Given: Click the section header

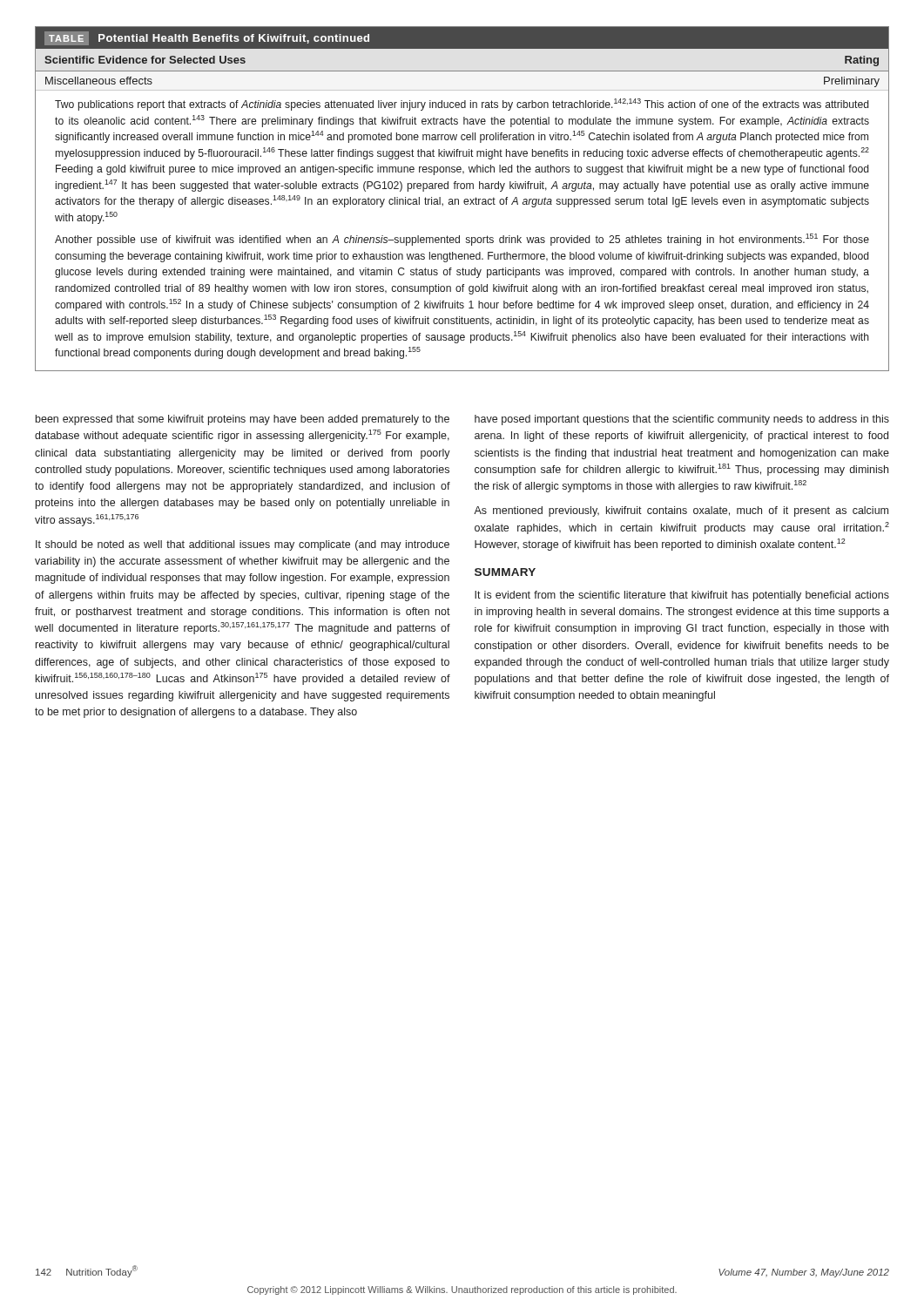Looking at the screenshot, I should (x=505, y=572).
